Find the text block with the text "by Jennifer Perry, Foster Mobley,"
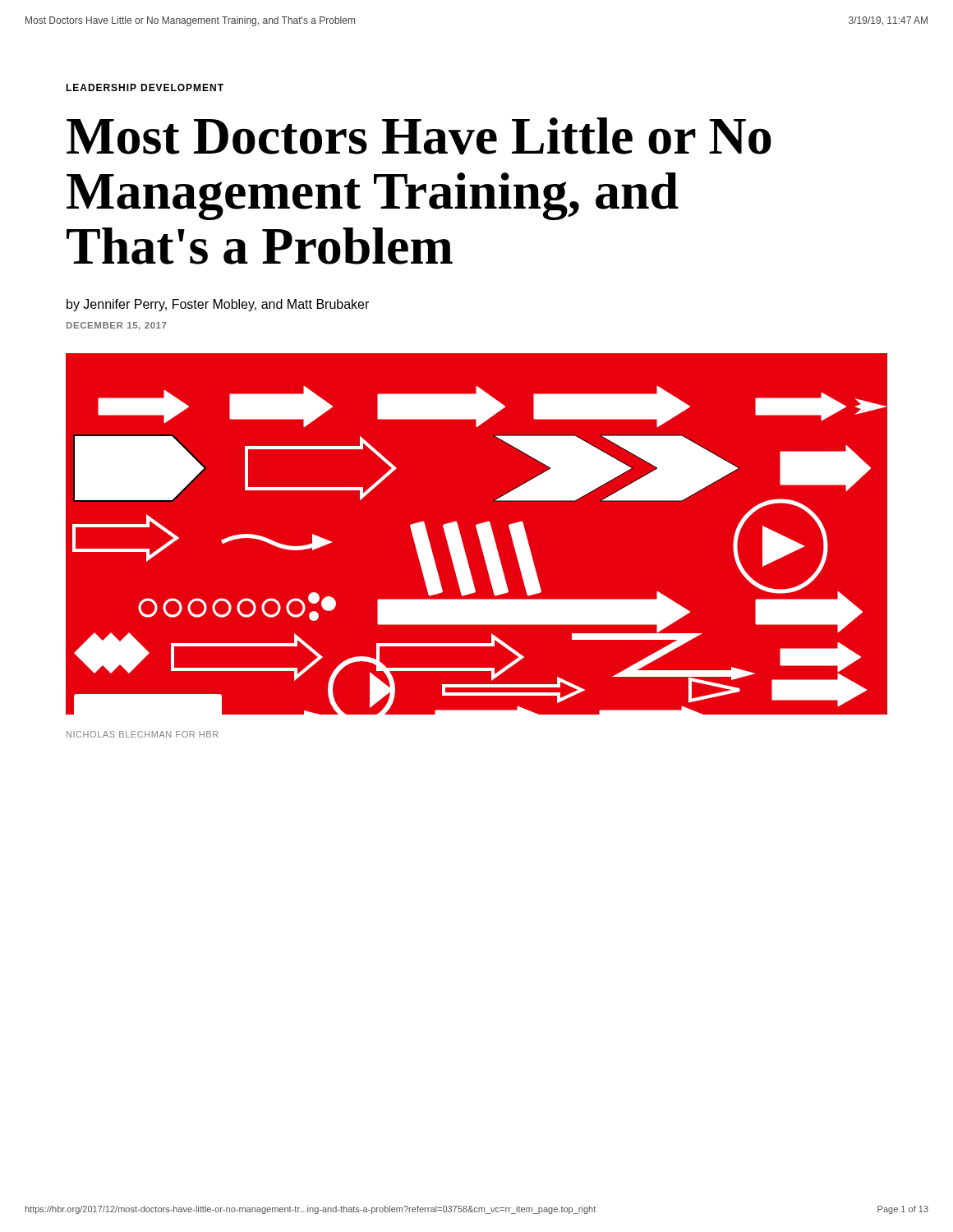 coord(217,304)
